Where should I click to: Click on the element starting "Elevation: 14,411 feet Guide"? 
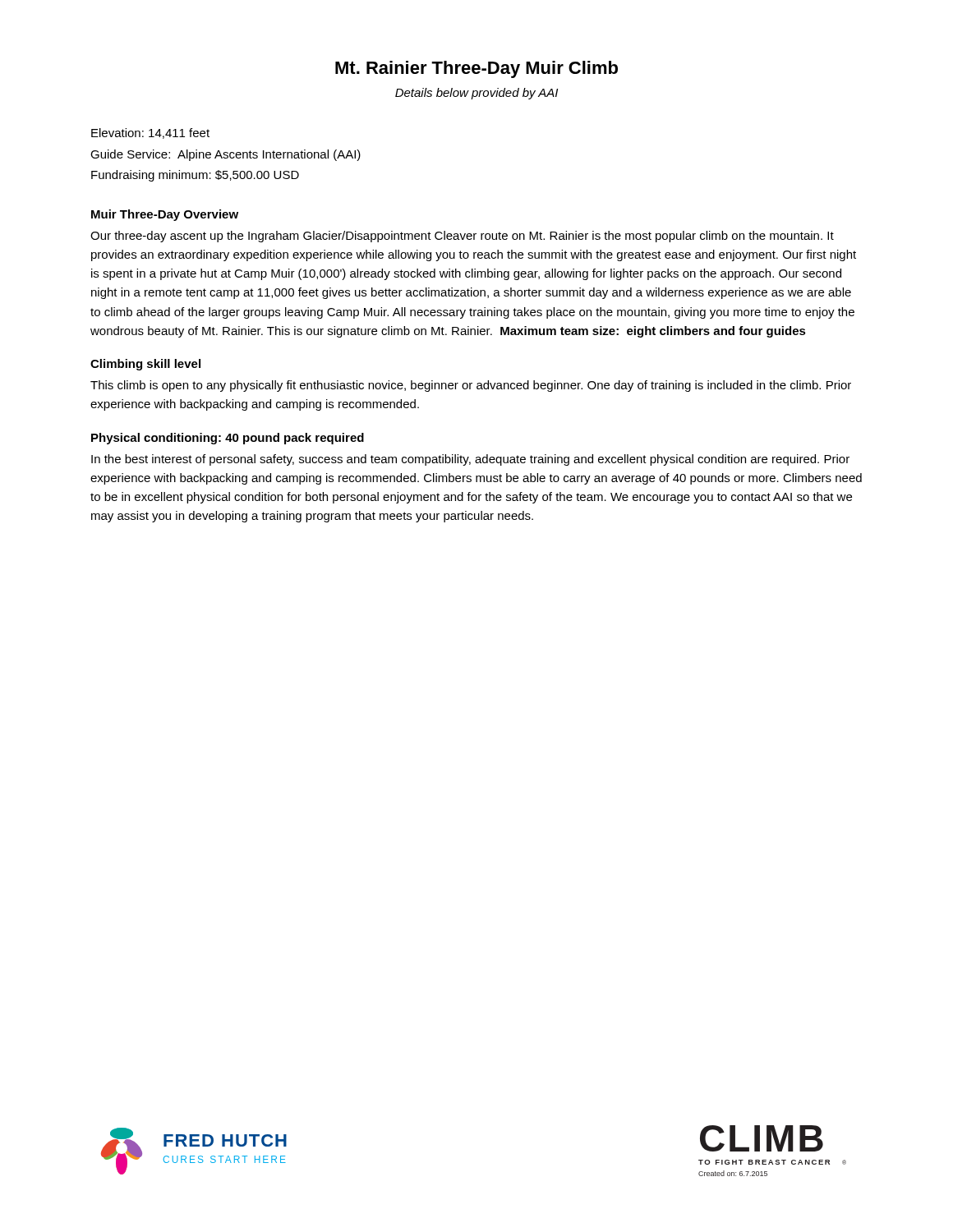tap(226, 154)
